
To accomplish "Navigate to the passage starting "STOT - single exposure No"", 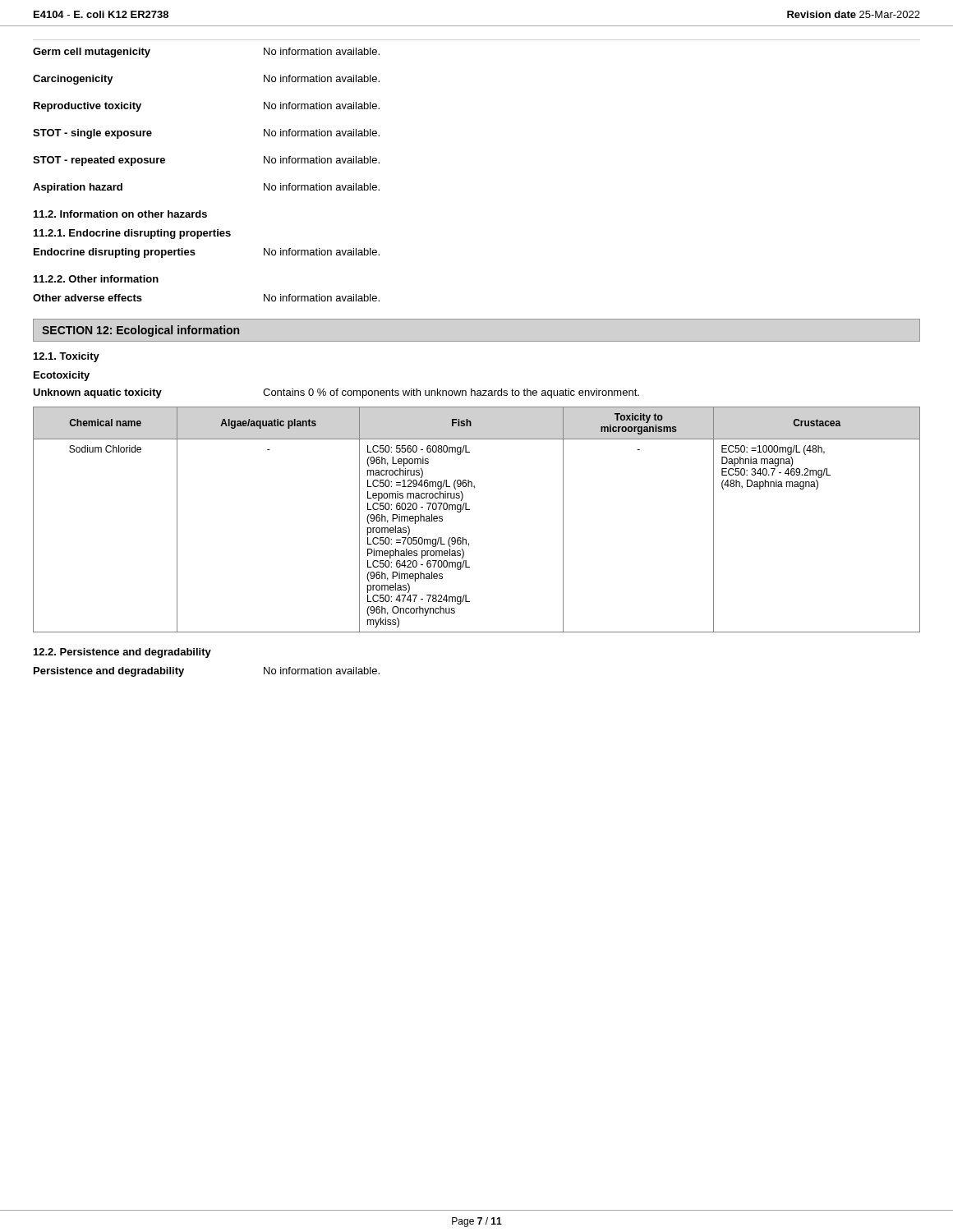I will click(88, 134).
